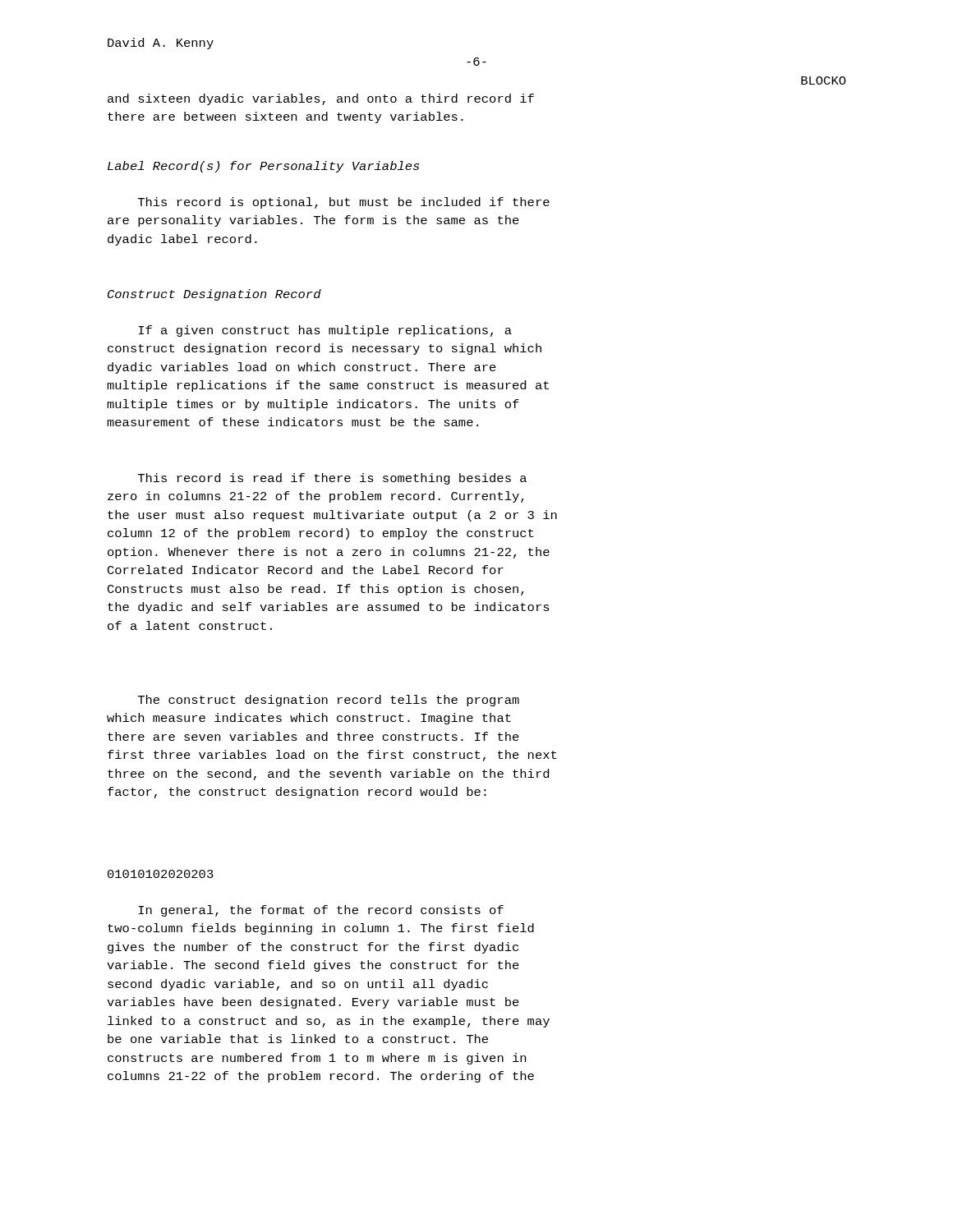Locate the text block that says "This record is optional, but must be included"
Image resolution: width=953 pixels, height=1232 pixels.
328,221
